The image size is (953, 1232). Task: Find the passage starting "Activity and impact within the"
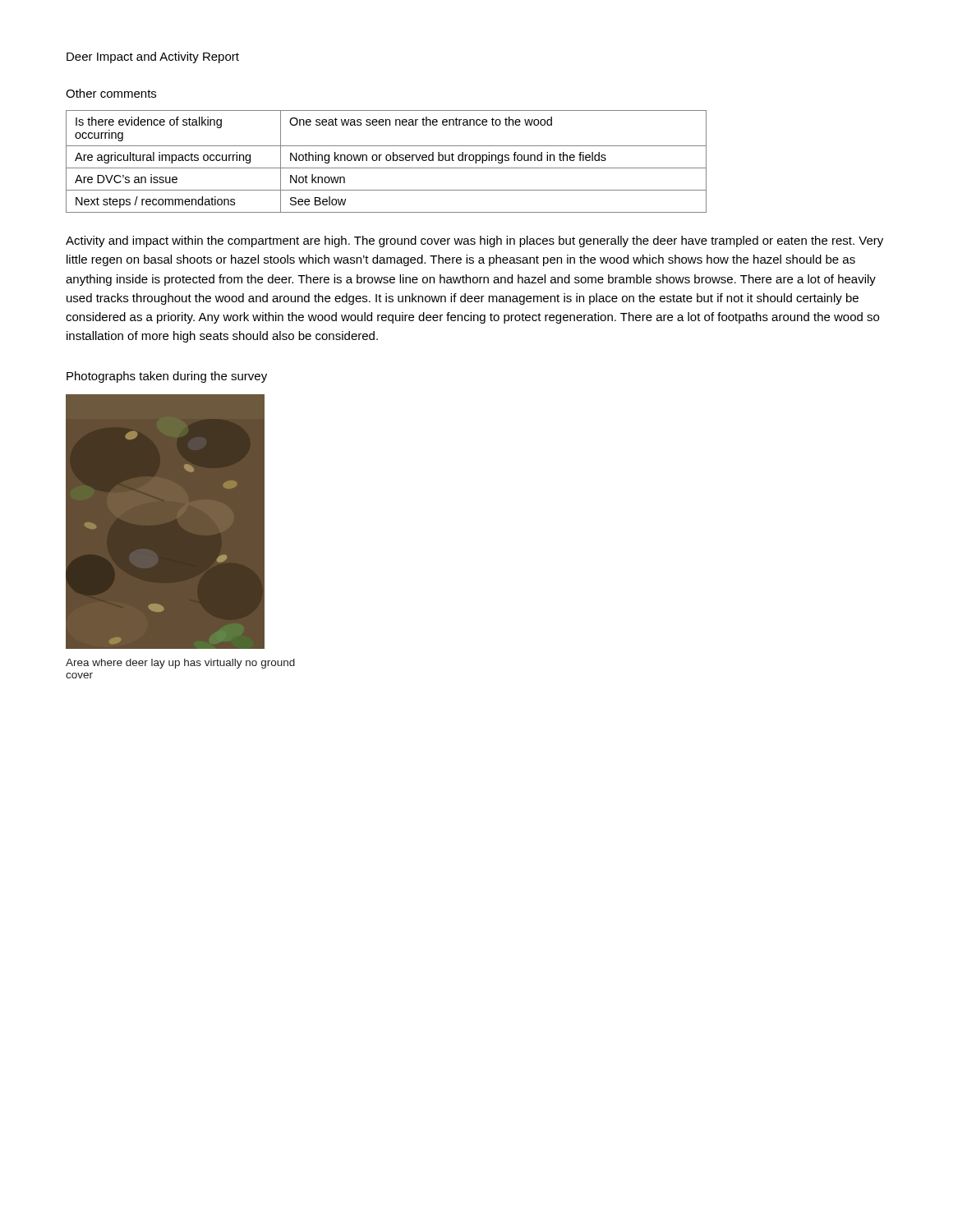pyautogui.click(x=475, y=288)
